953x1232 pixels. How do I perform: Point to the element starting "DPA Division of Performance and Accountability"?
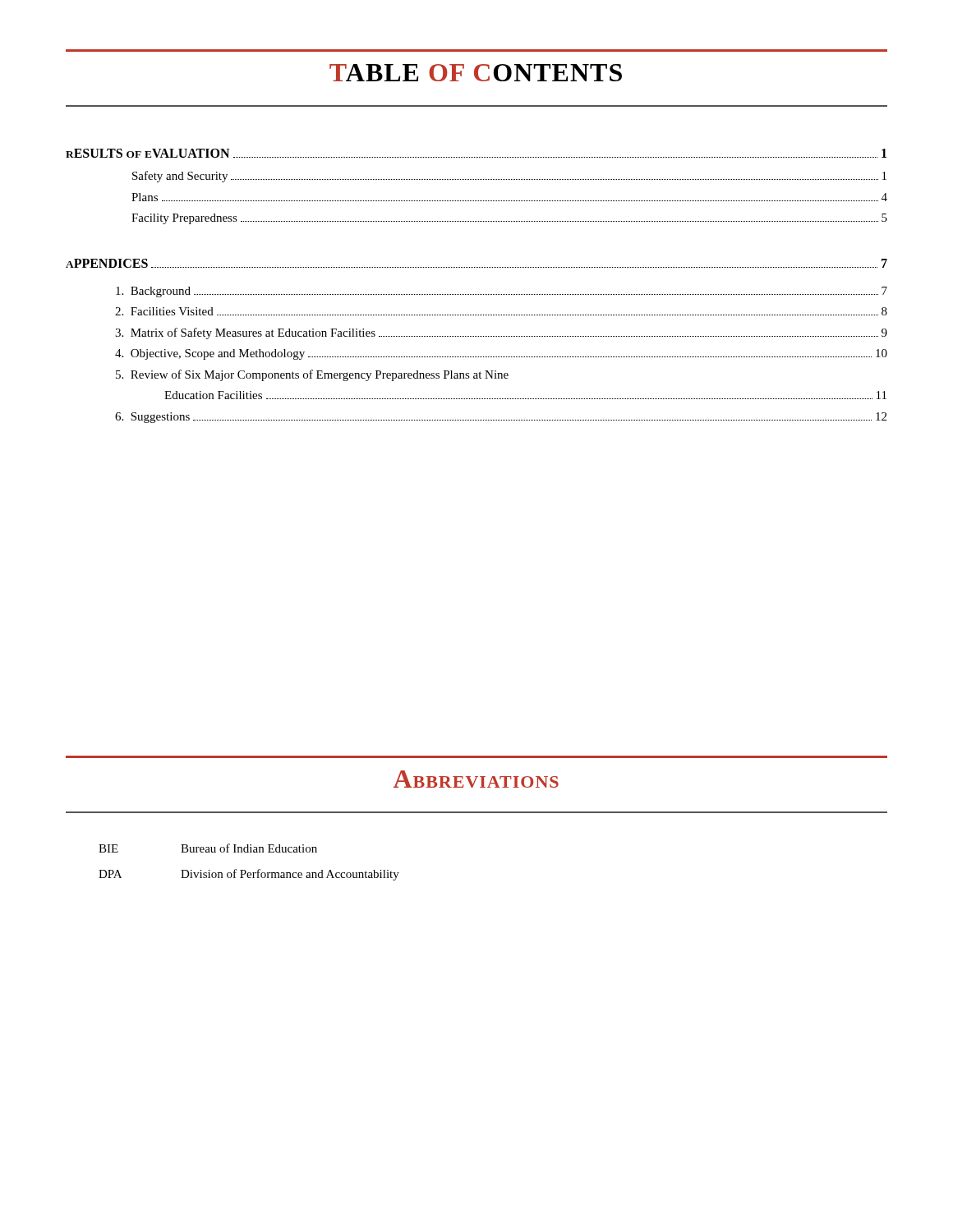[249, 875]
